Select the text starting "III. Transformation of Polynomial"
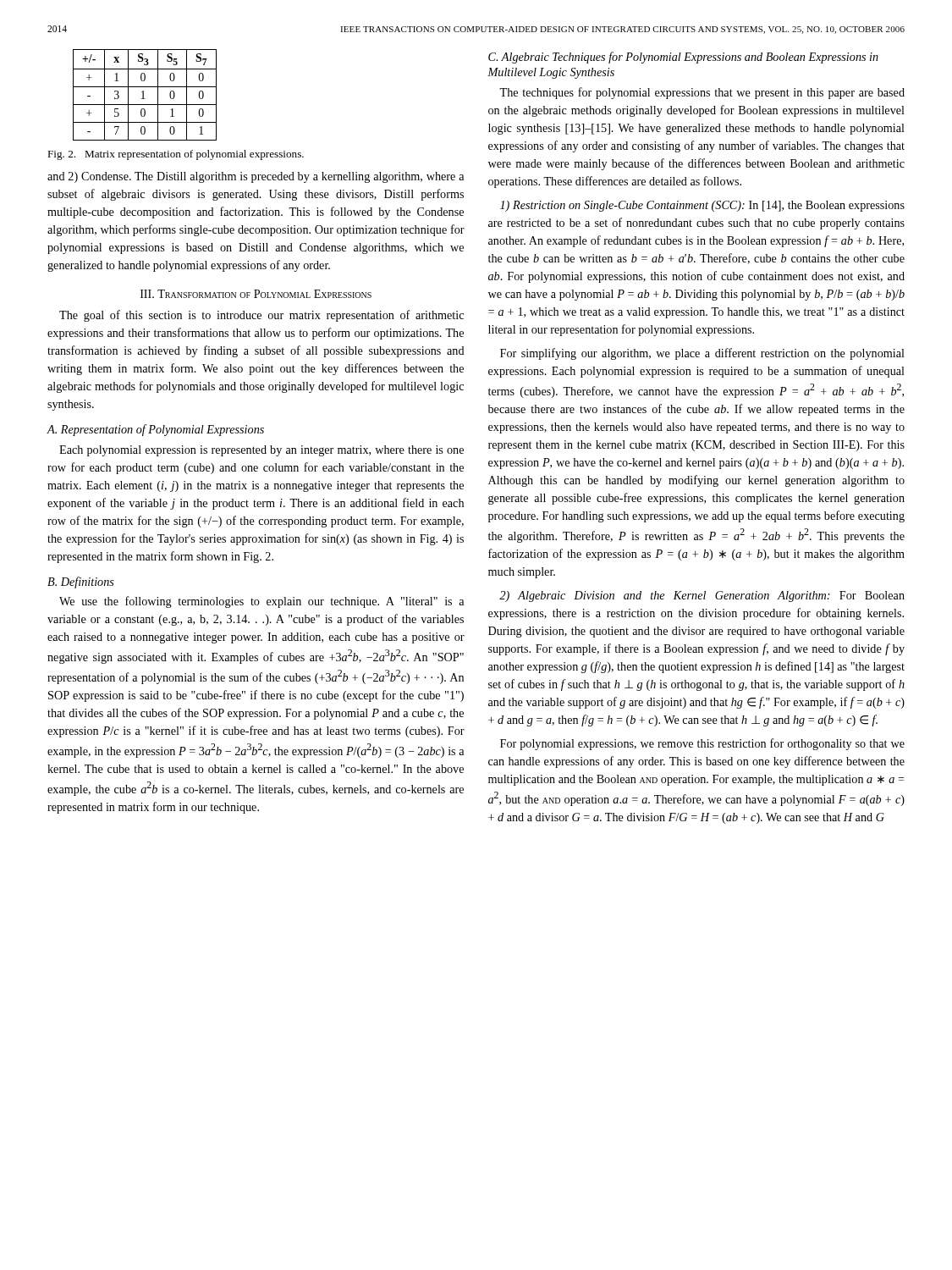This screenshot has height=1270, width=952. point(256,294)
